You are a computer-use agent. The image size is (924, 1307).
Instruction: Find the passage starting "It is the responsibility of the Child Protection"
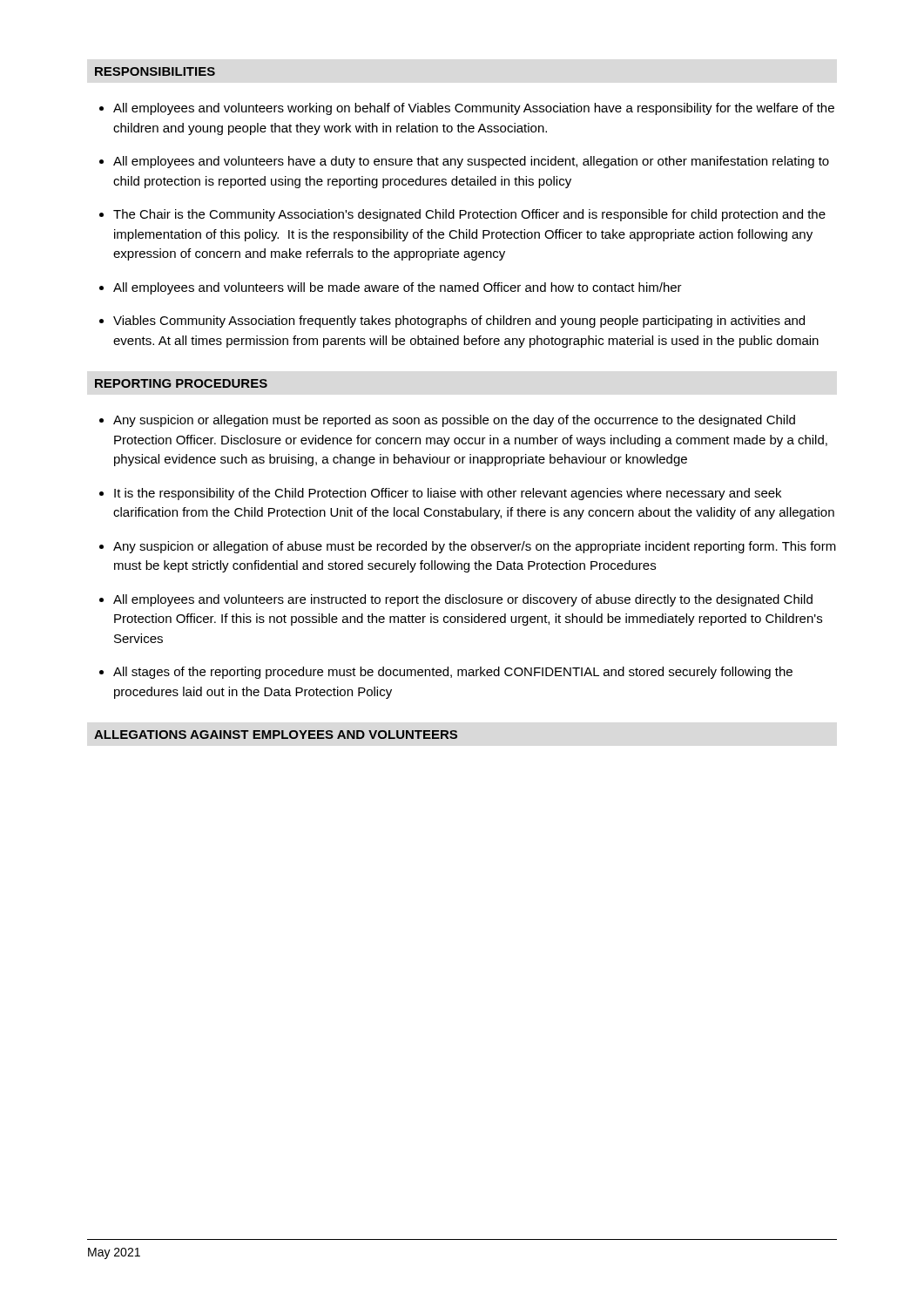(474, 502)
